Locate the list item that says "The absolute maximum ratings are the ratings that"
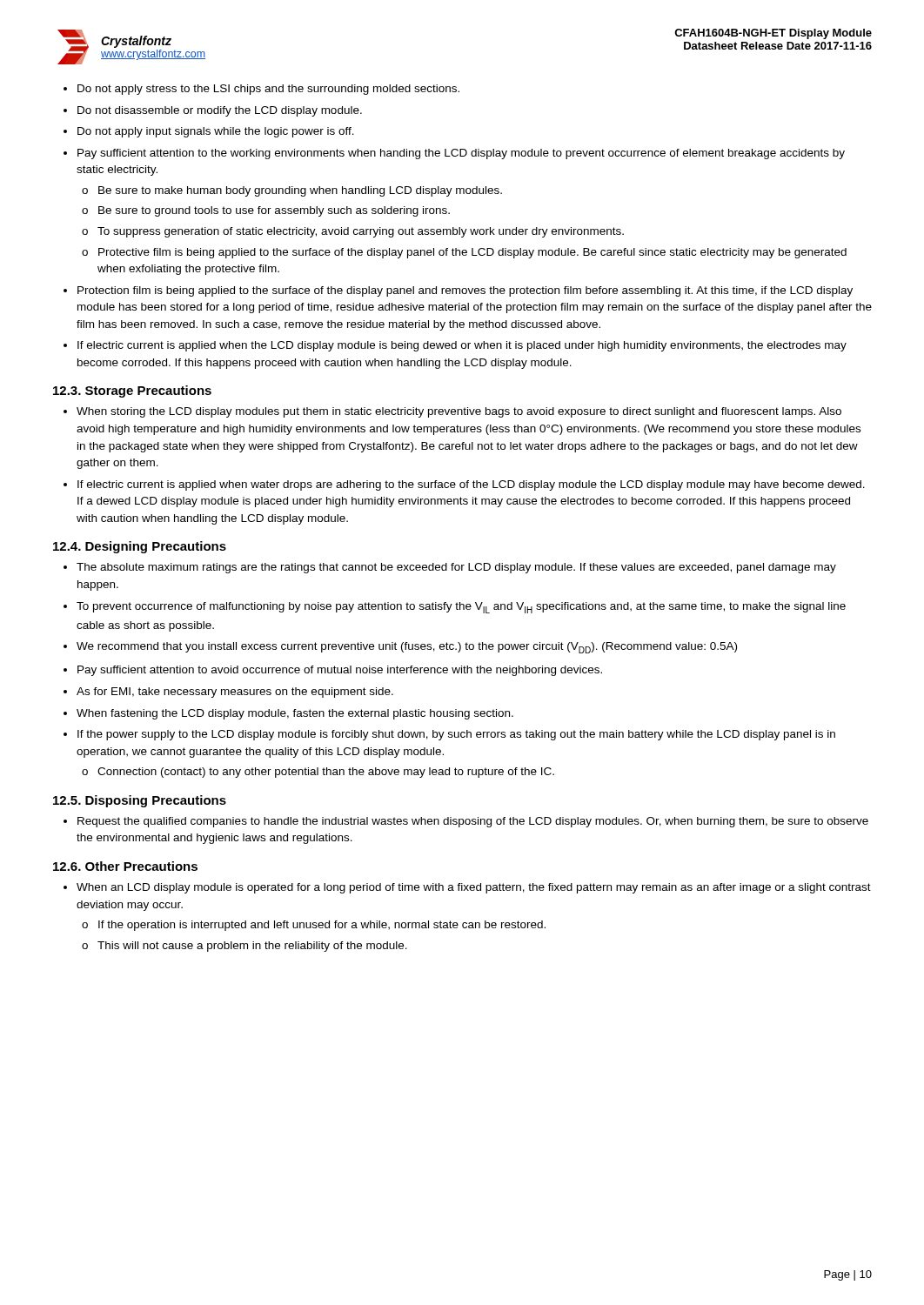924x1305 pixels. pos(462,670)
